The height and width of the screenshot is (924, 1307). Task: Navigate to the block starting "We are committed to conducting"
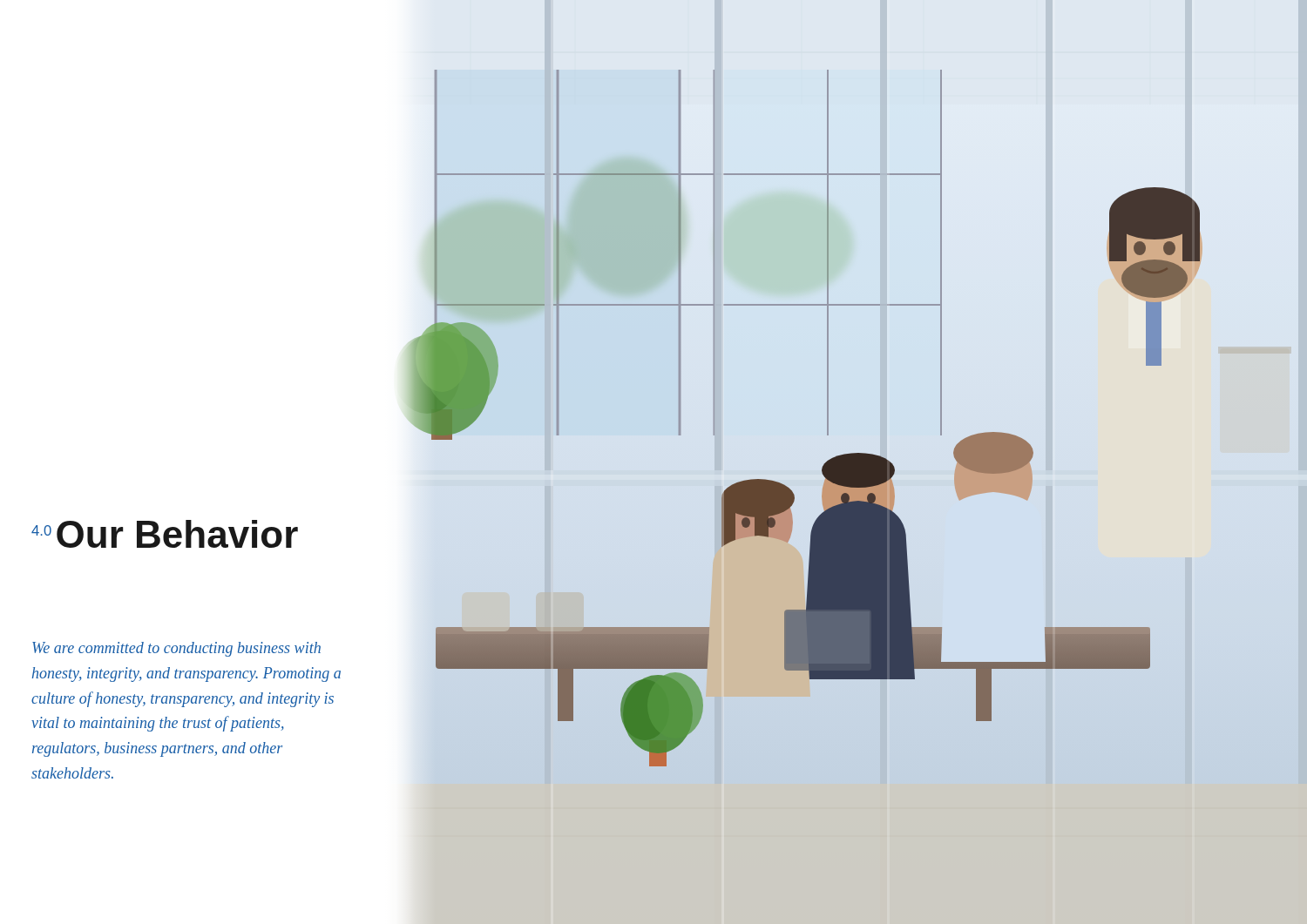186,711
